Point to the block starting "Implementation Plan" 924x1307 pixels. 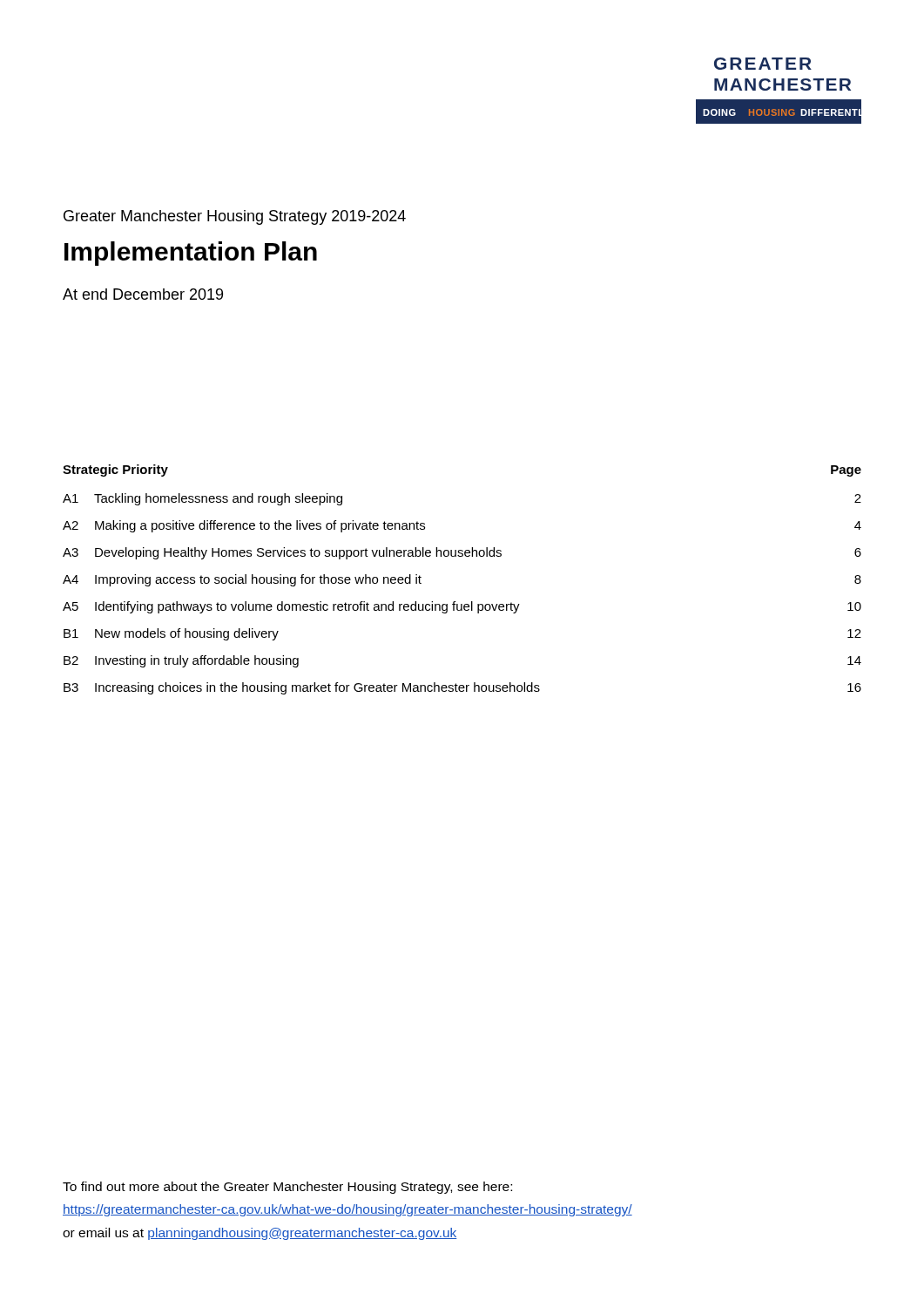[x=190, y=251]
